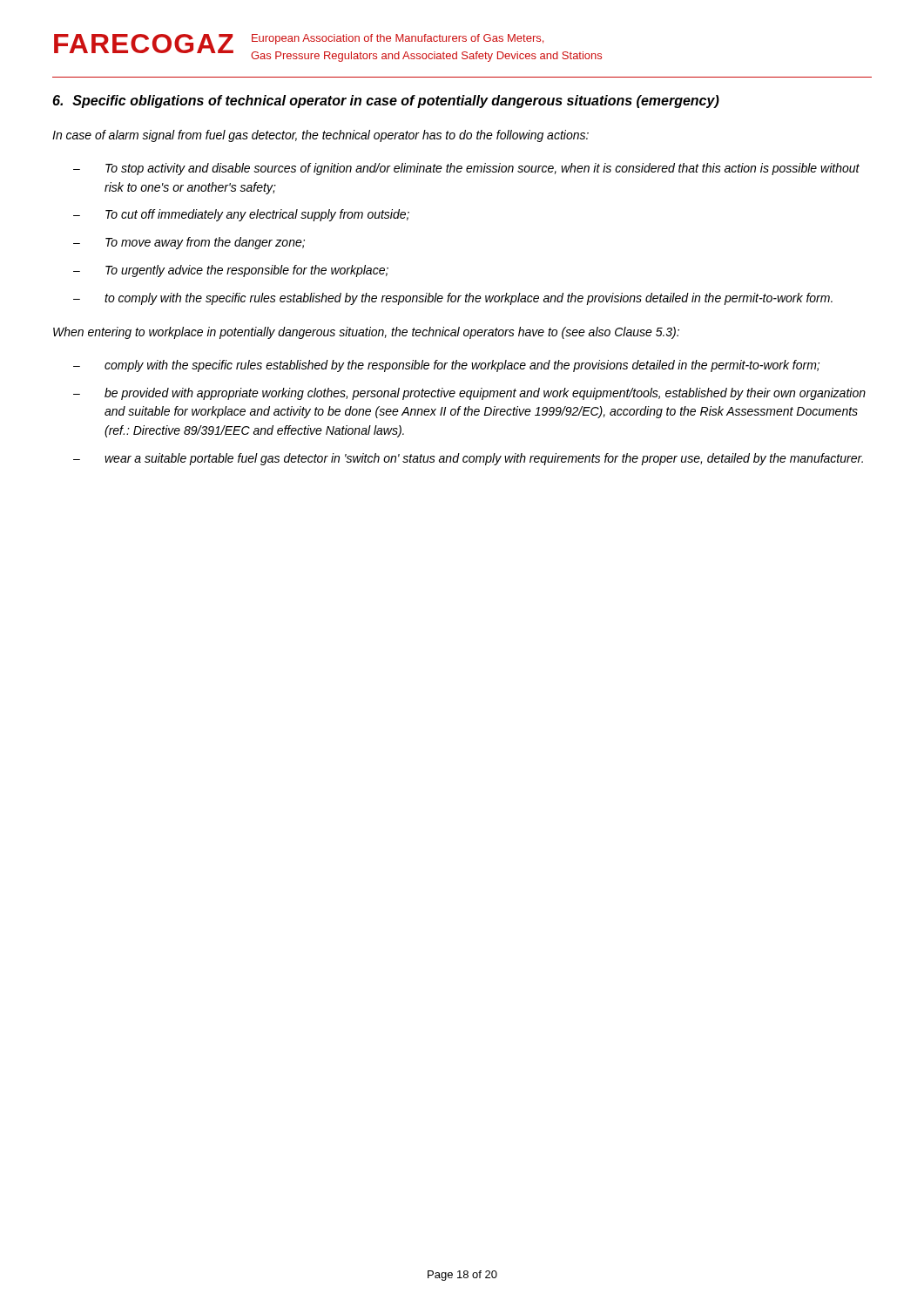Point to the passage starting "– To cut off immediately any electrical supply"
The image size is (924, 1307).
(241, 215)
